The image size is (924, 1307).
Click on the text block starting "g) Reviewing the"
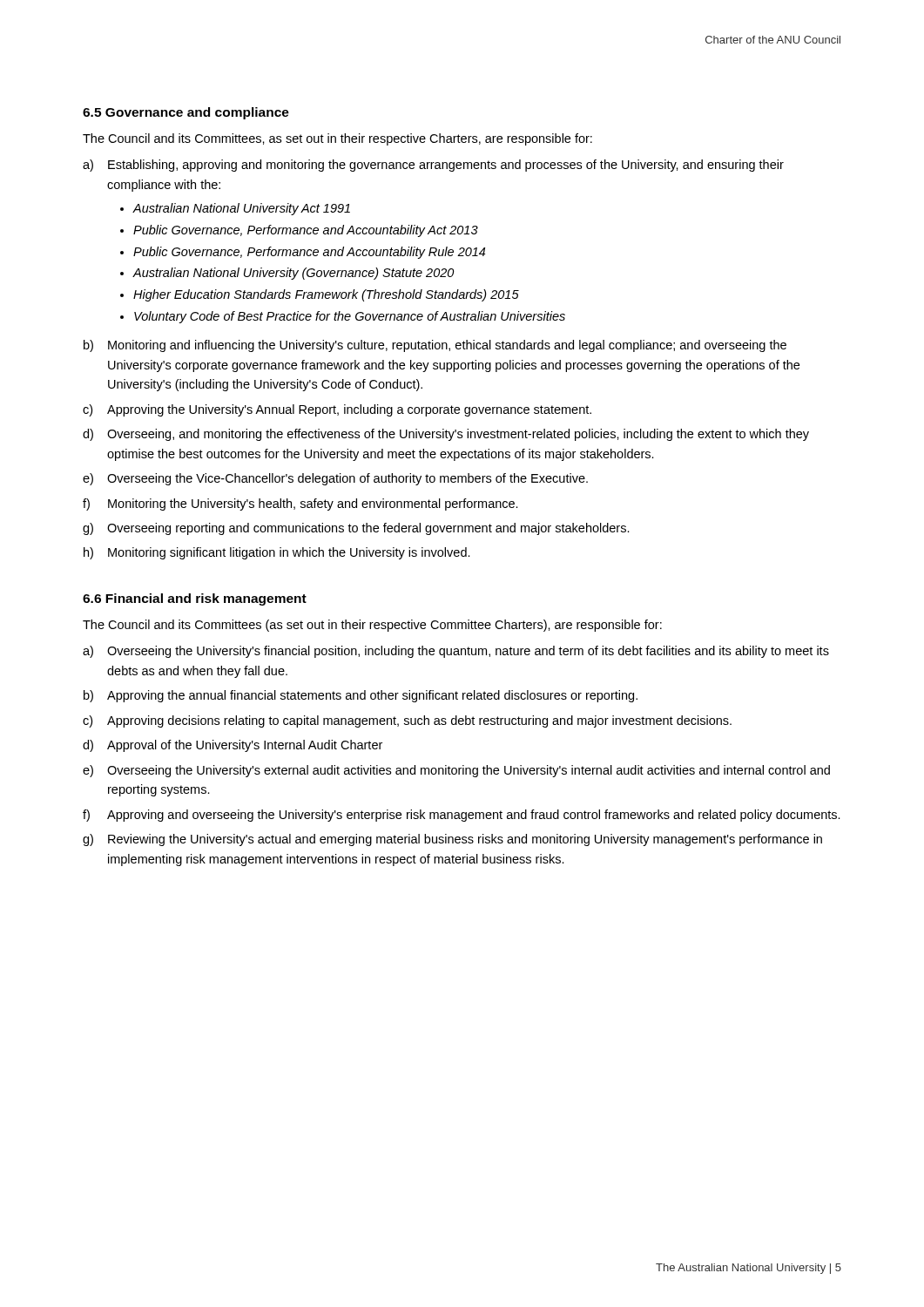pos(462,849)
